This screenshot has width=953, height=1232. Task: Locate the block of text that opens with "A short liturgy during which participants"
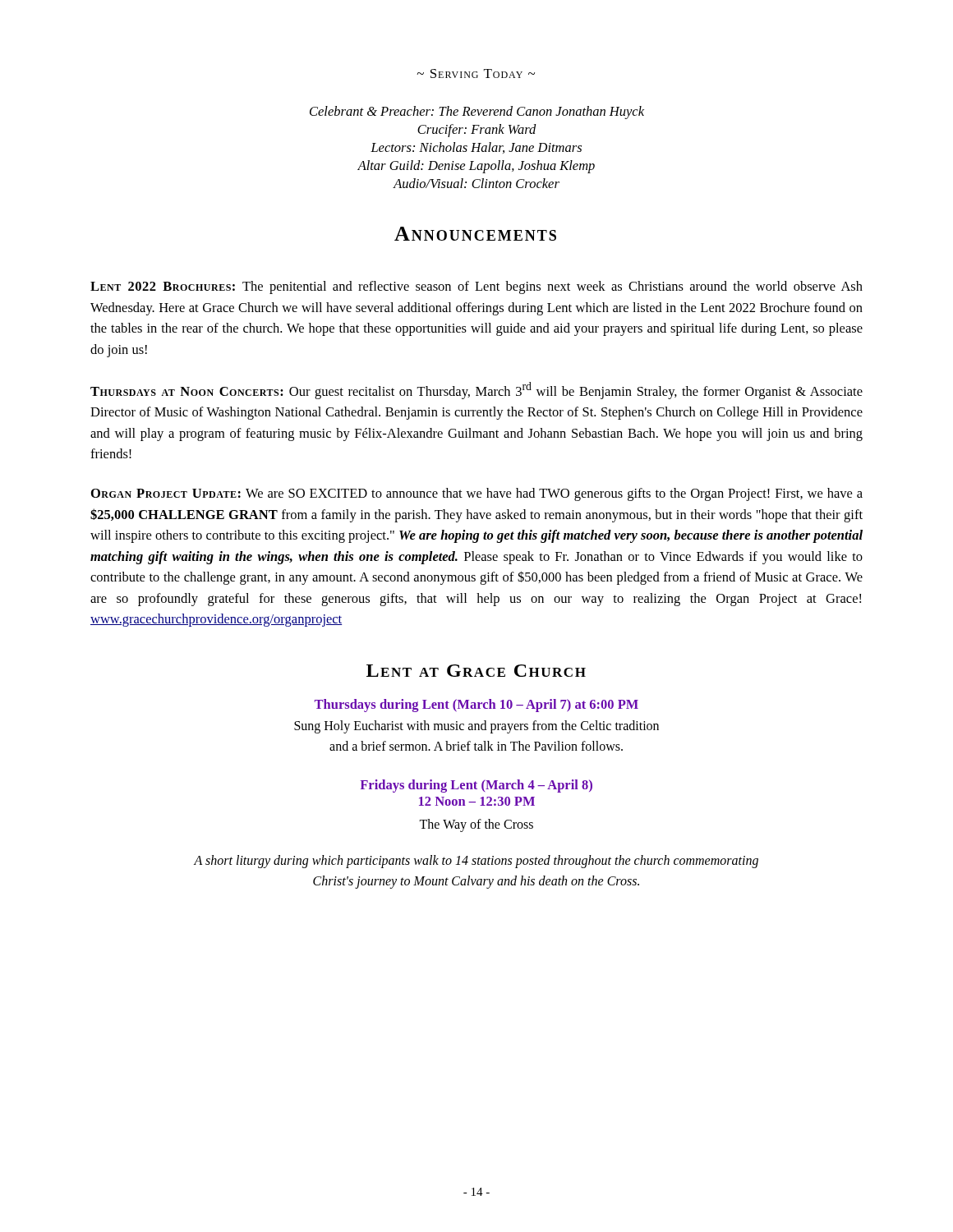point(476,871)
